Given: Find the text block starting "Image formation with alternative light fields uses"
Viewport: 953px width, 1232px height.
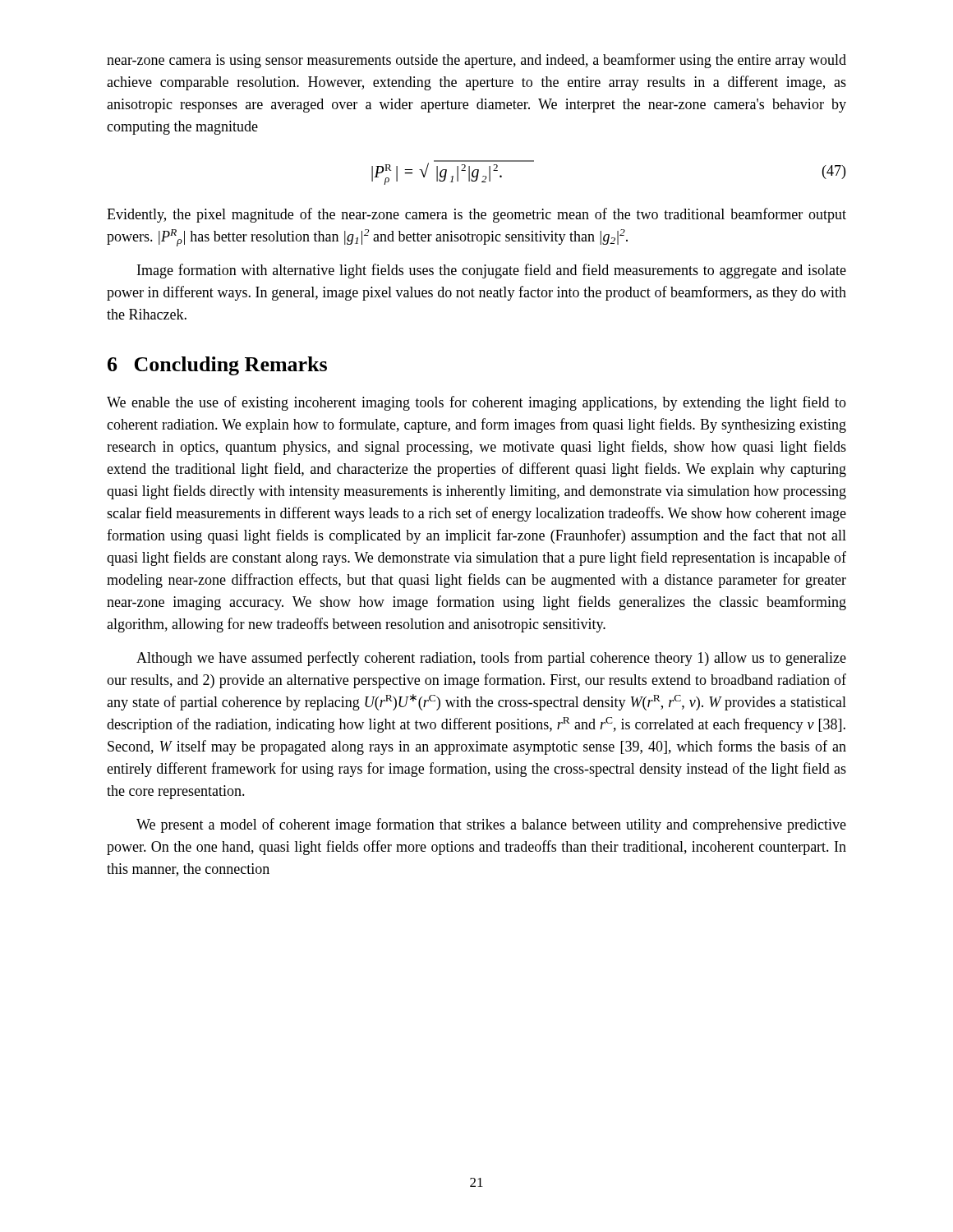Looking at the screenshot, I should click(476, 293).
